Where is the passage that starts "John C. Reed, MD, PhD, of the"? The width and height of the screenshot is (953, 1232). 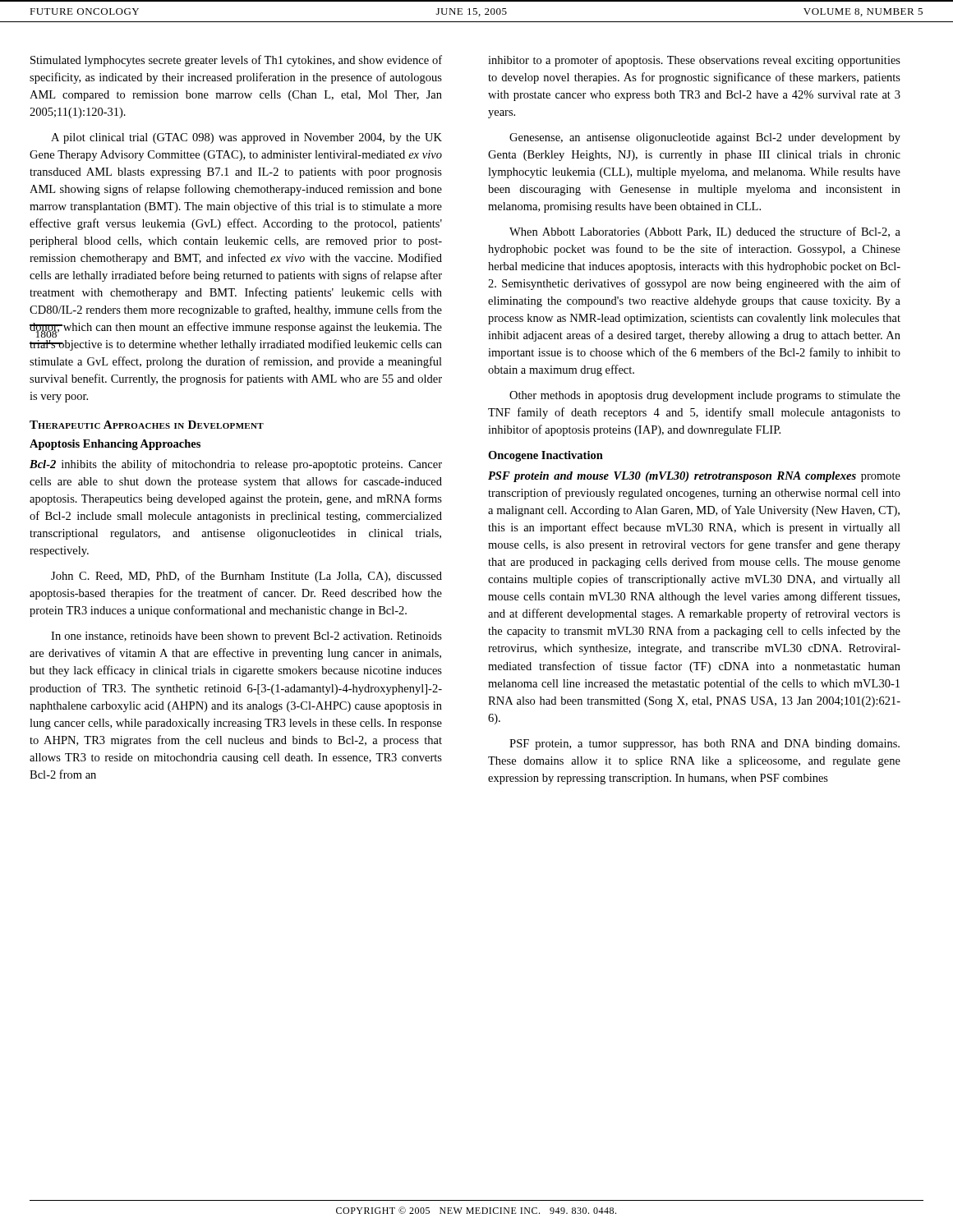click(236, 594)
